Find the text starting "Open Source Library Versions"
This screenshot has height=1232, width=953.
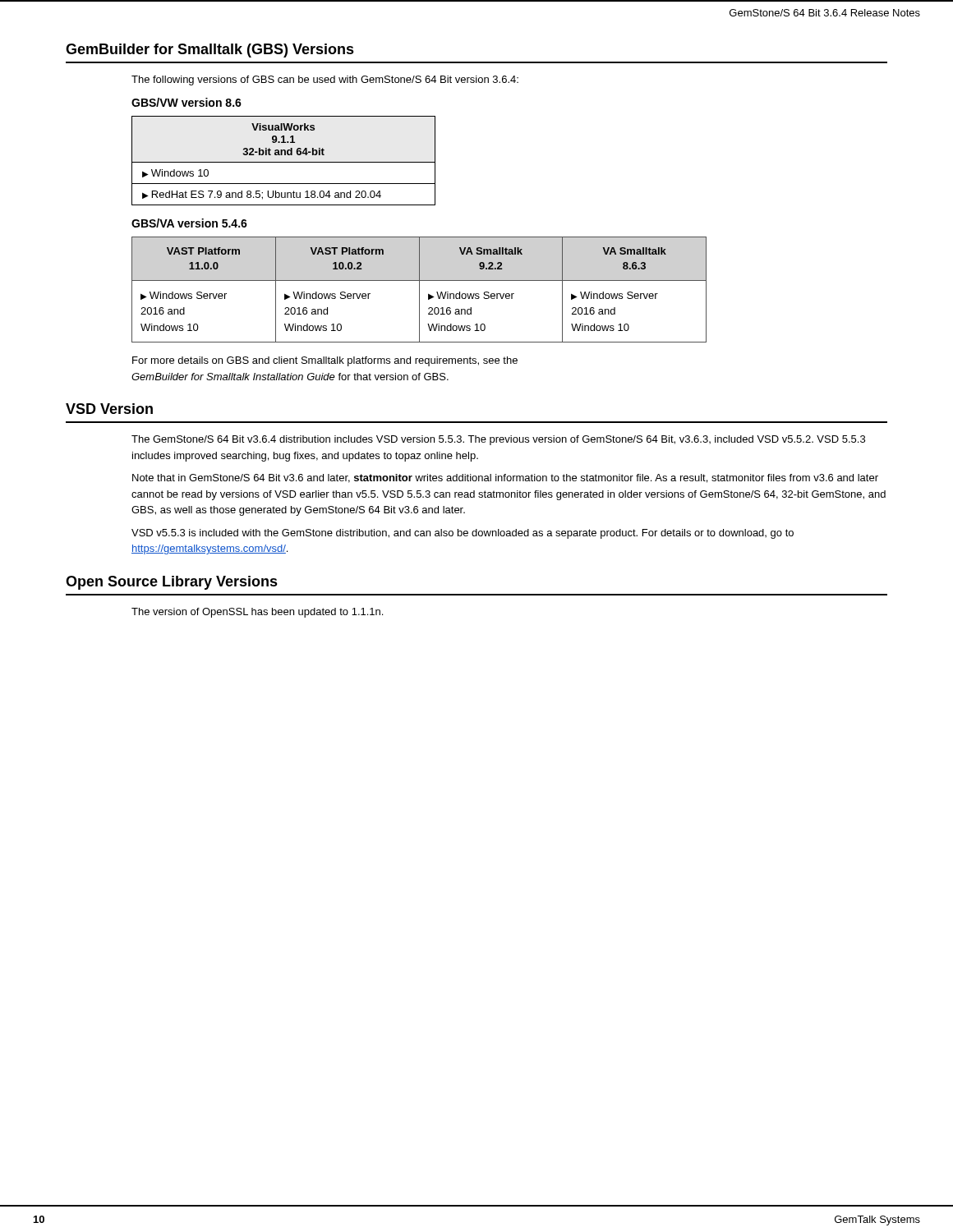(x=172, y=581)
